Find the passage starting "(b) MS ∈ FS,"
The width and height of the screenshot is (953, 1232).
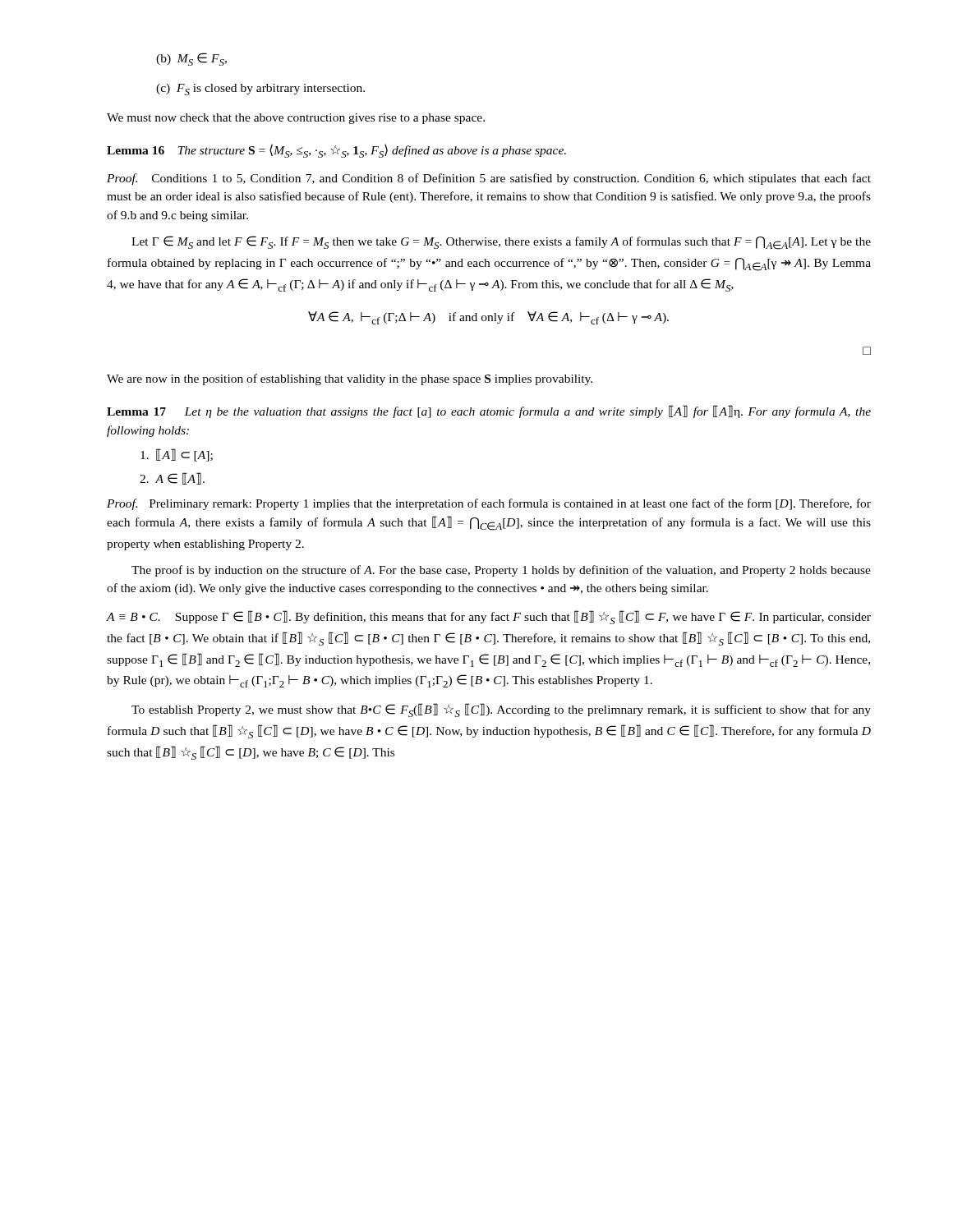coord(192,60)
